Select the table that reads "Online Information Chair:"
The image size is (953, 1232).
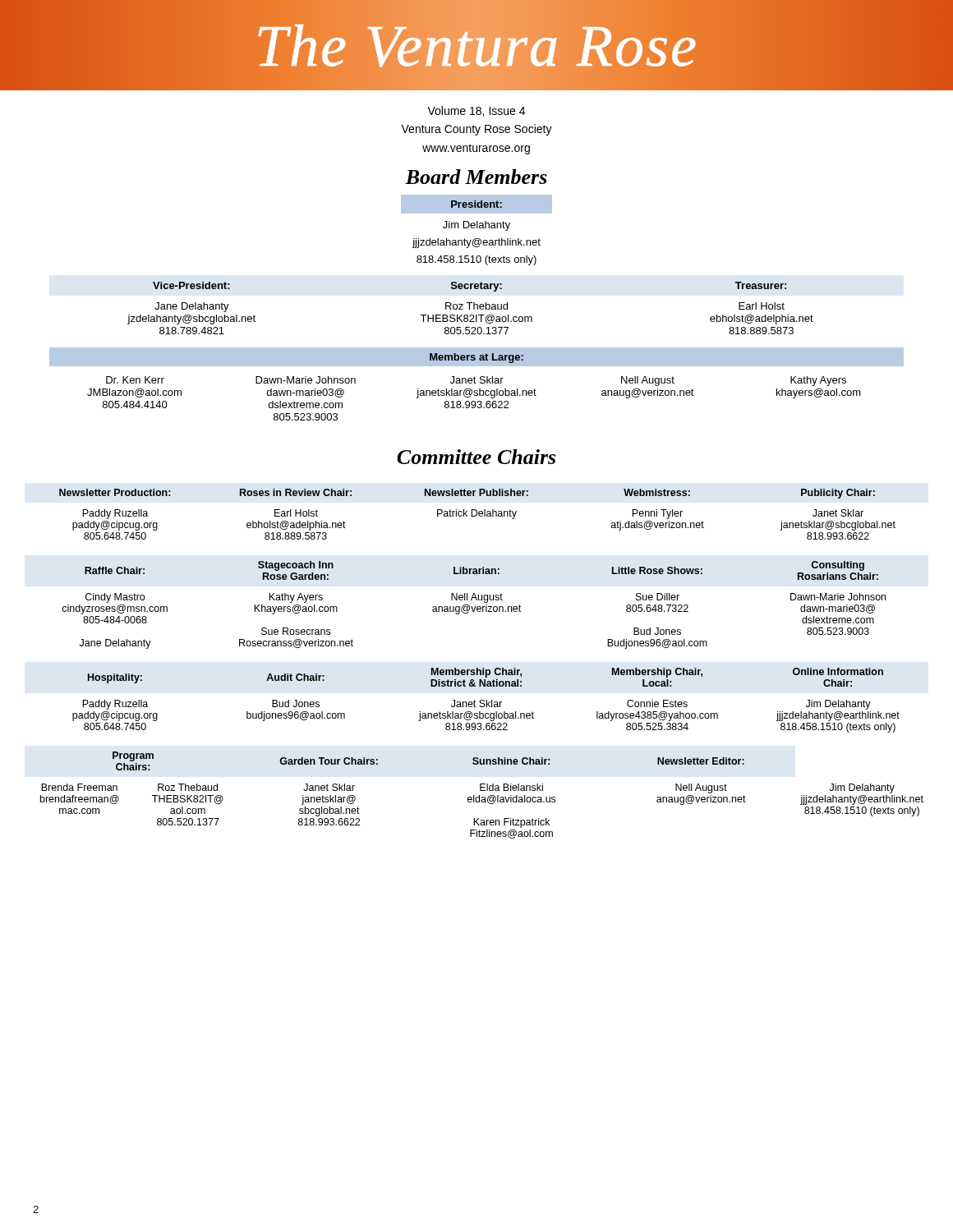[x=476, y=699]
